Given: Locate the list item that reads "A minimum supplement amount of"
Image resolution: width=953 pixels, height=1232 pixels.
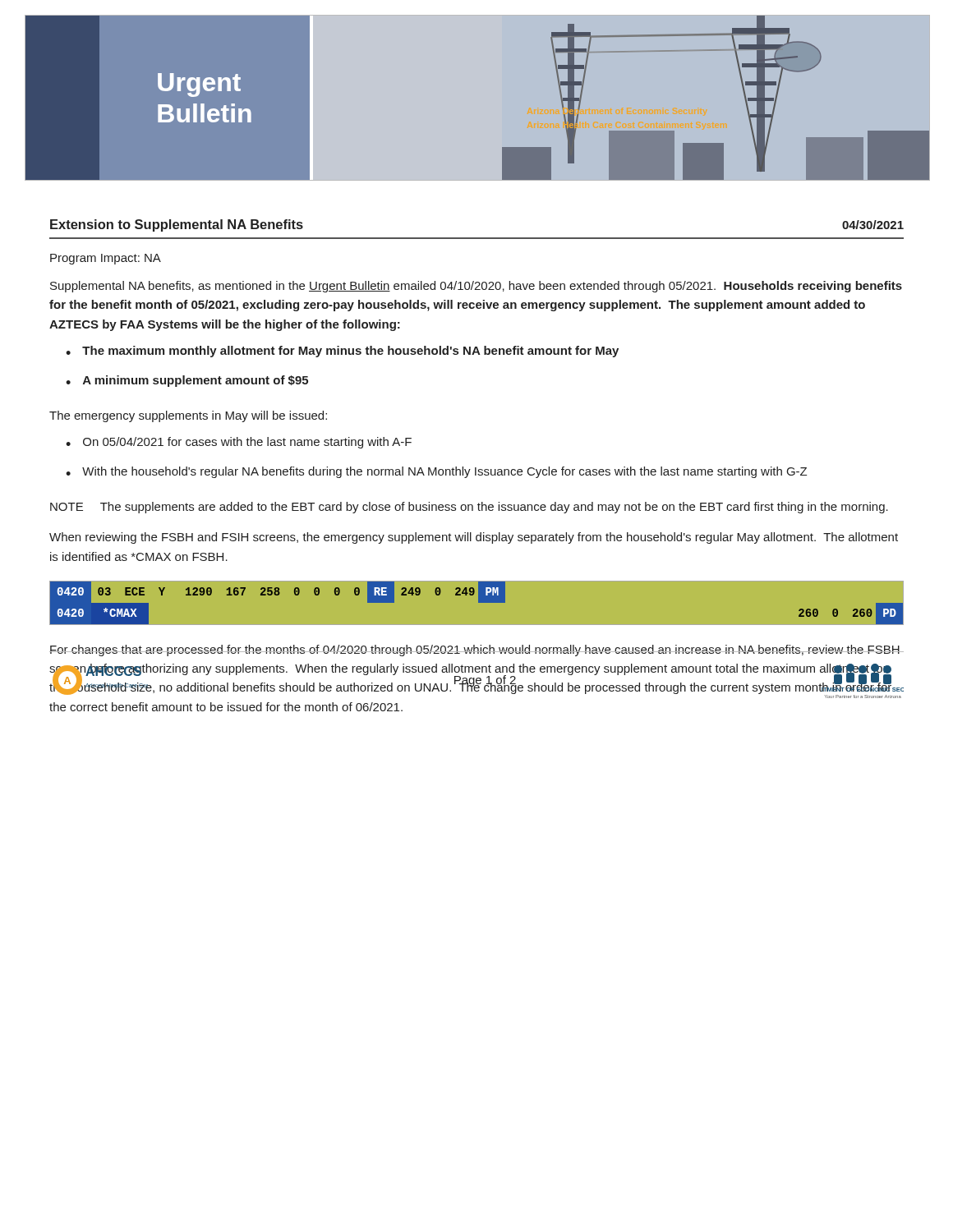Looking at the screenshot, I should (x=196, y=380).
